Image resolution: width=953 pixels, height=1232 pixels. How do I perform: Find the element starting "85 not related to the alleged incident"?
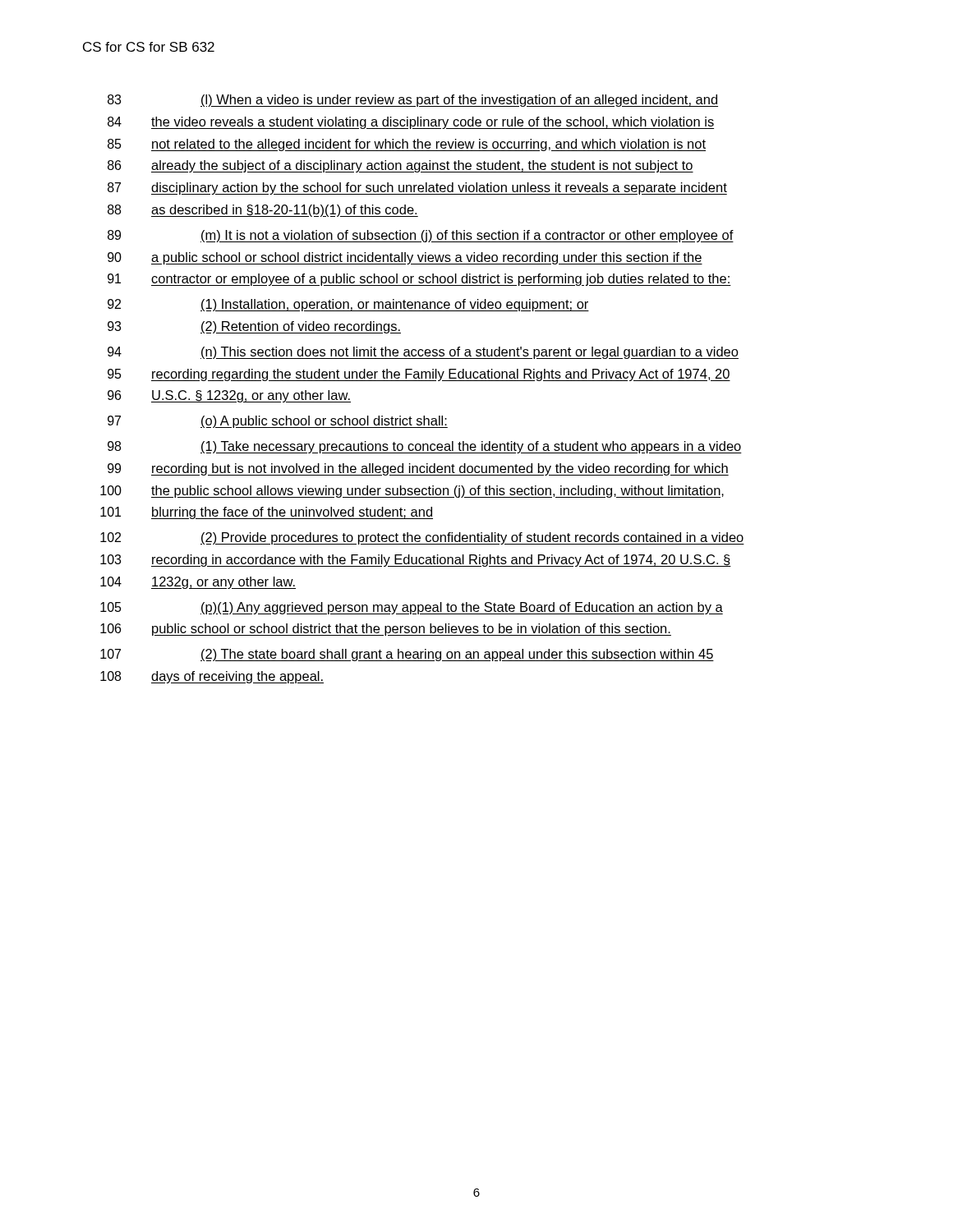[x=476, y=144]
